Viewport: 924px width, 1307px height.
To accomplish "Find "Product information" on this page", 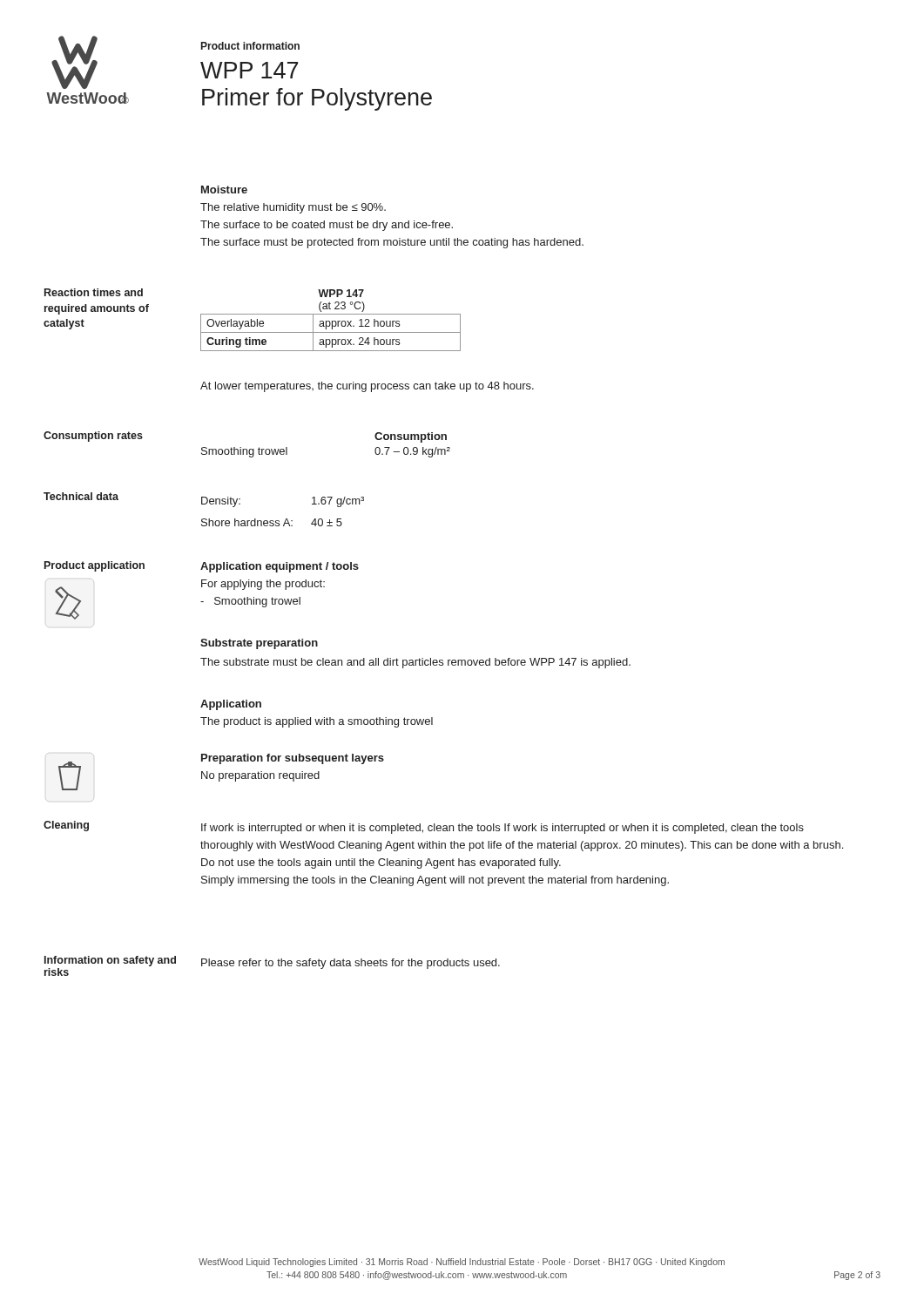I will (250, 46).
